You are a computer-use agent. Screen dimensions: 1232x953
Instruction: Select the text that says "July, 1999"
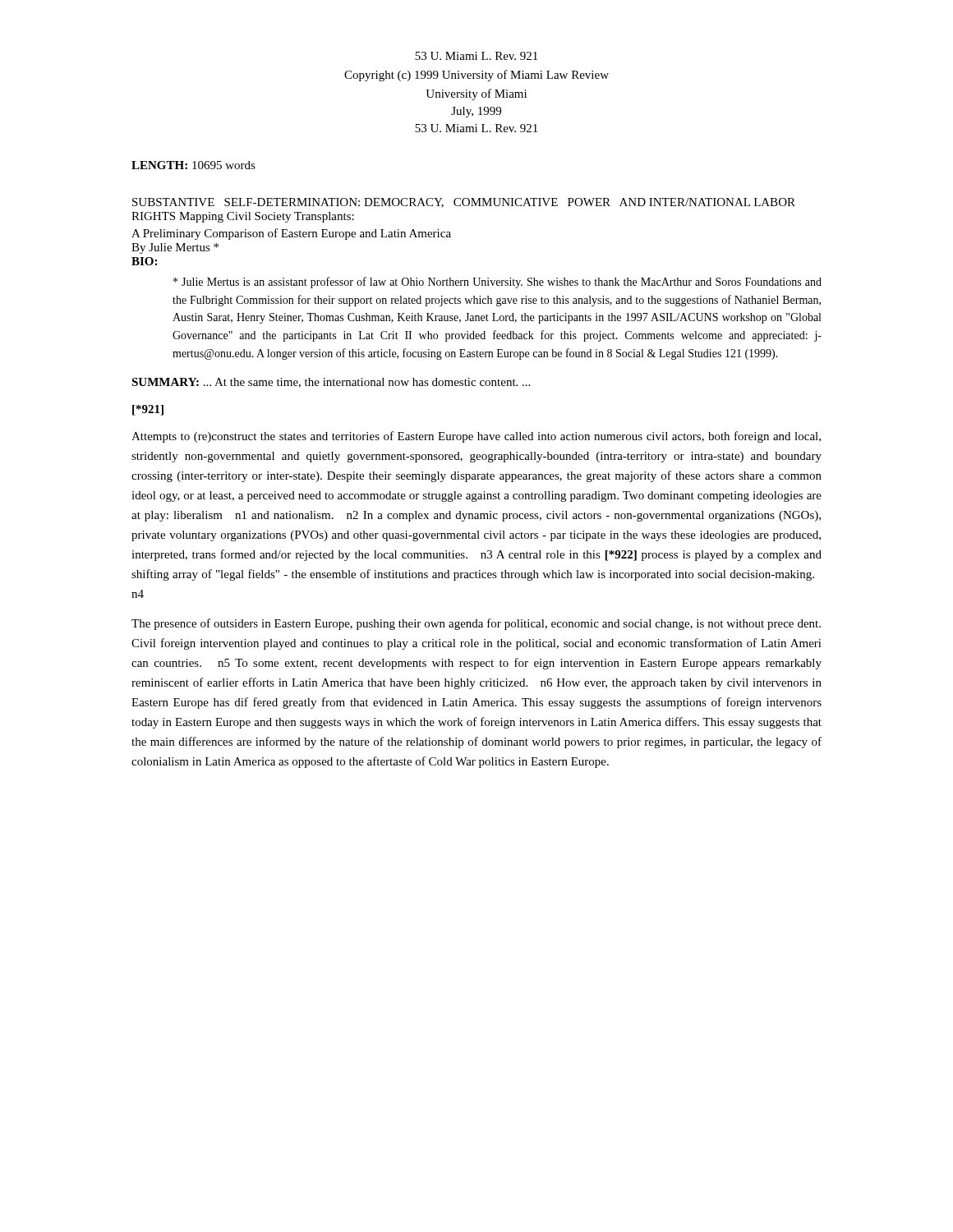tap(476, 111)
